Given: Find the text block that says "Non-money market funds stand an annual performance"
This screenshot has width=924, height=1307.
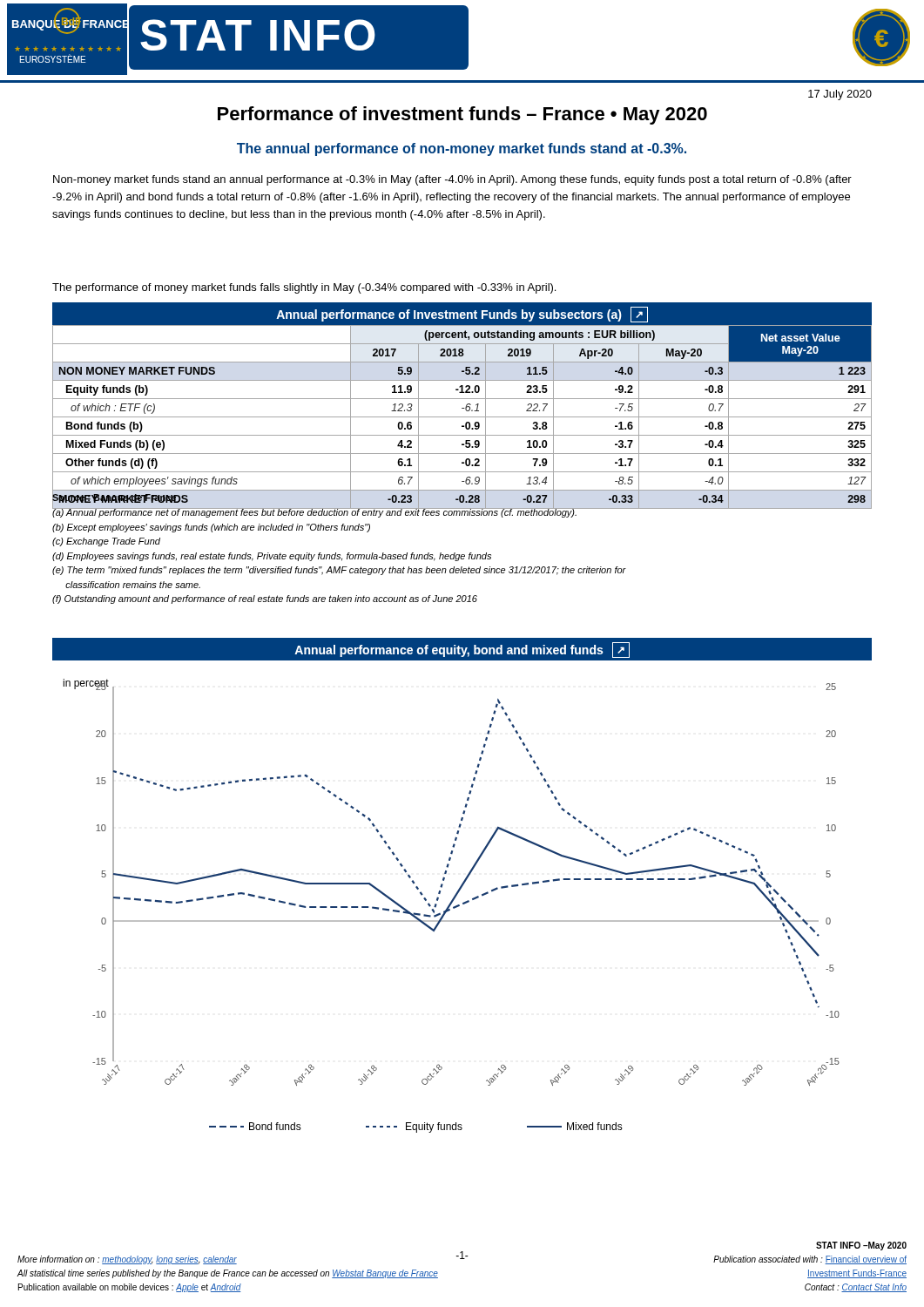Looking at the screenshot, I should click(452, 197).
